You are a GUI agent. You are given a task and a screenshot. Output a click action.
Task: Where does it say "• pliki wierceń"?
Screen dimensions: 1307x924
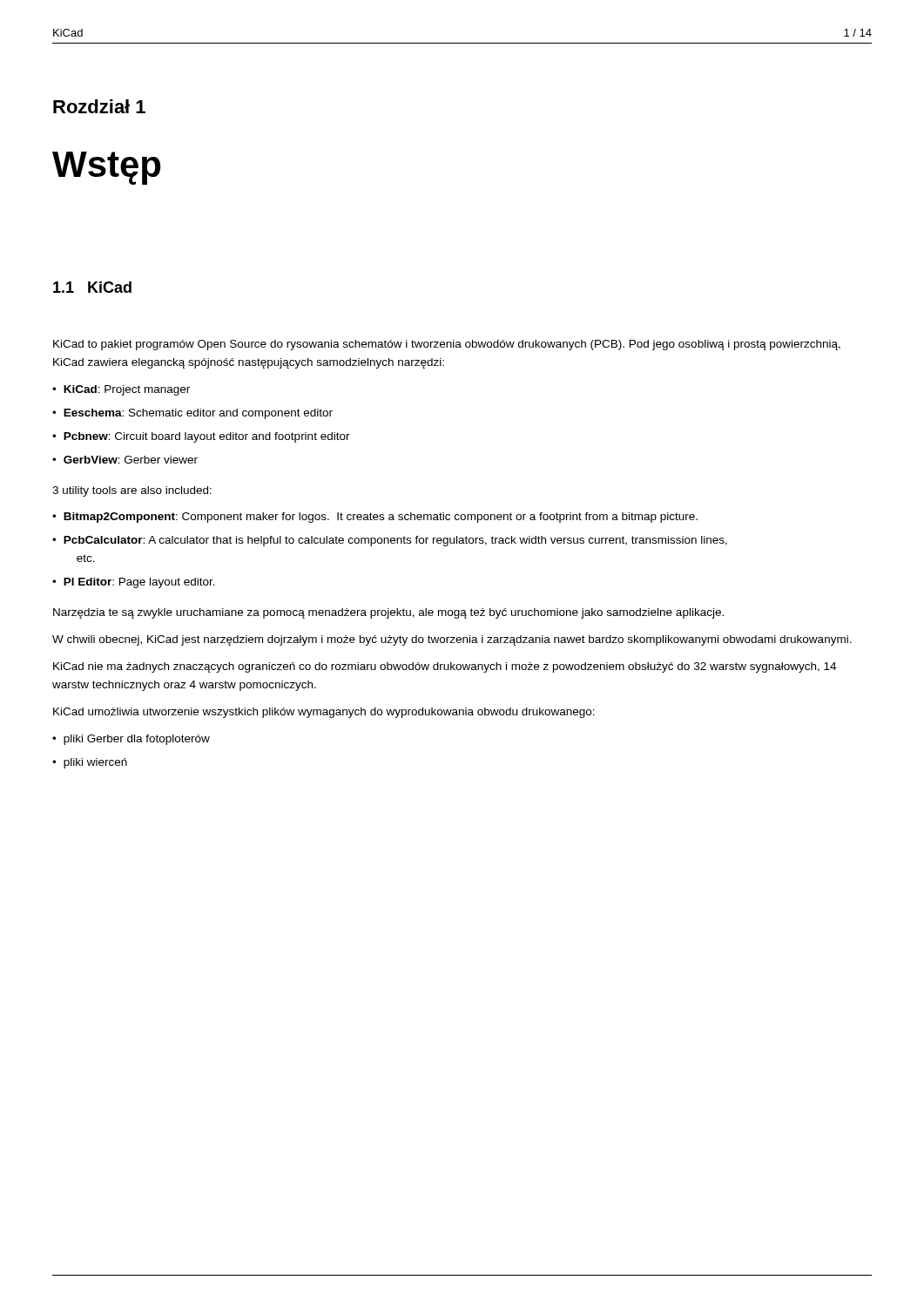90,763
